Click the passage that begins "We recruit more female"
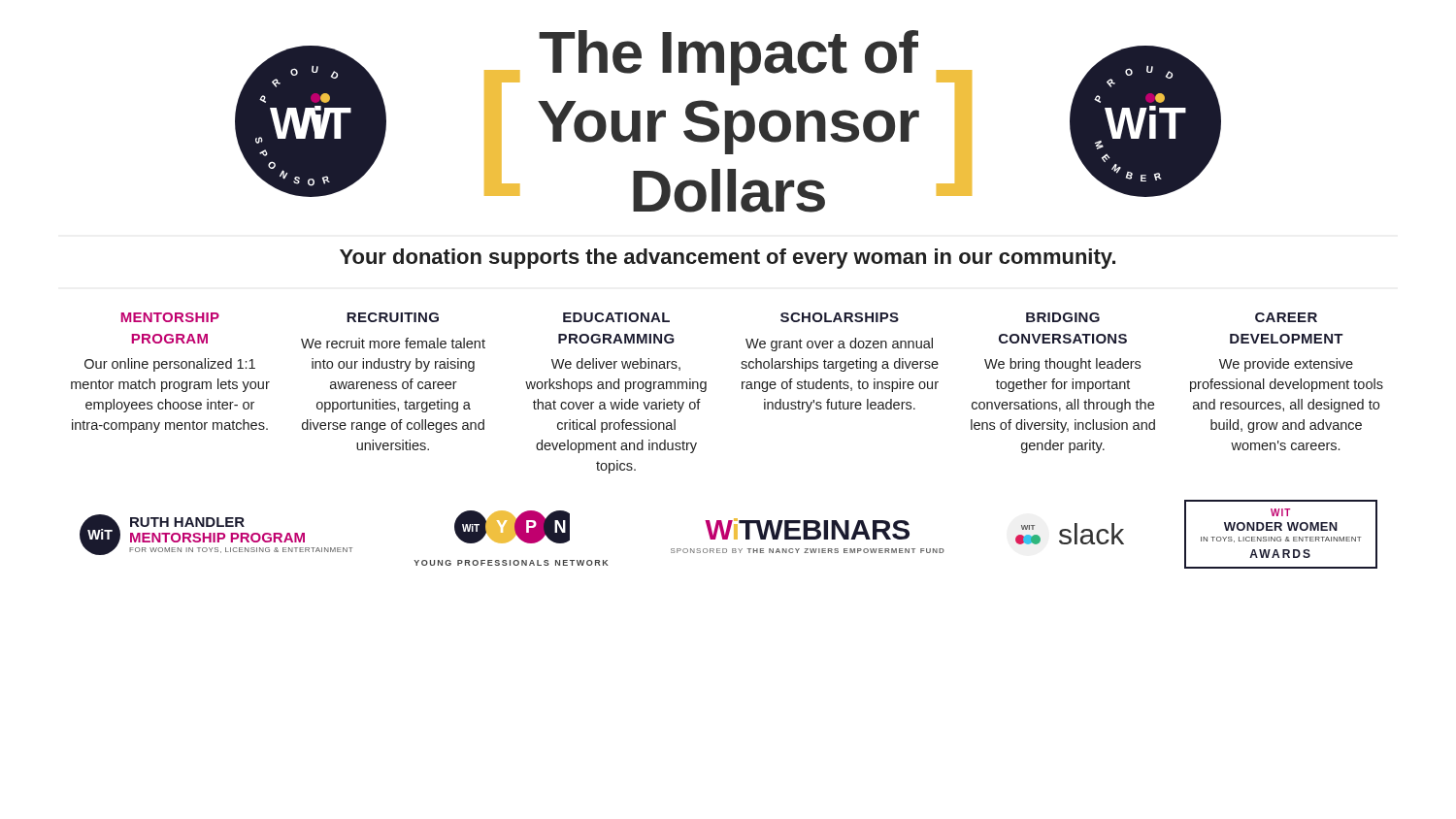 (393, 394)
